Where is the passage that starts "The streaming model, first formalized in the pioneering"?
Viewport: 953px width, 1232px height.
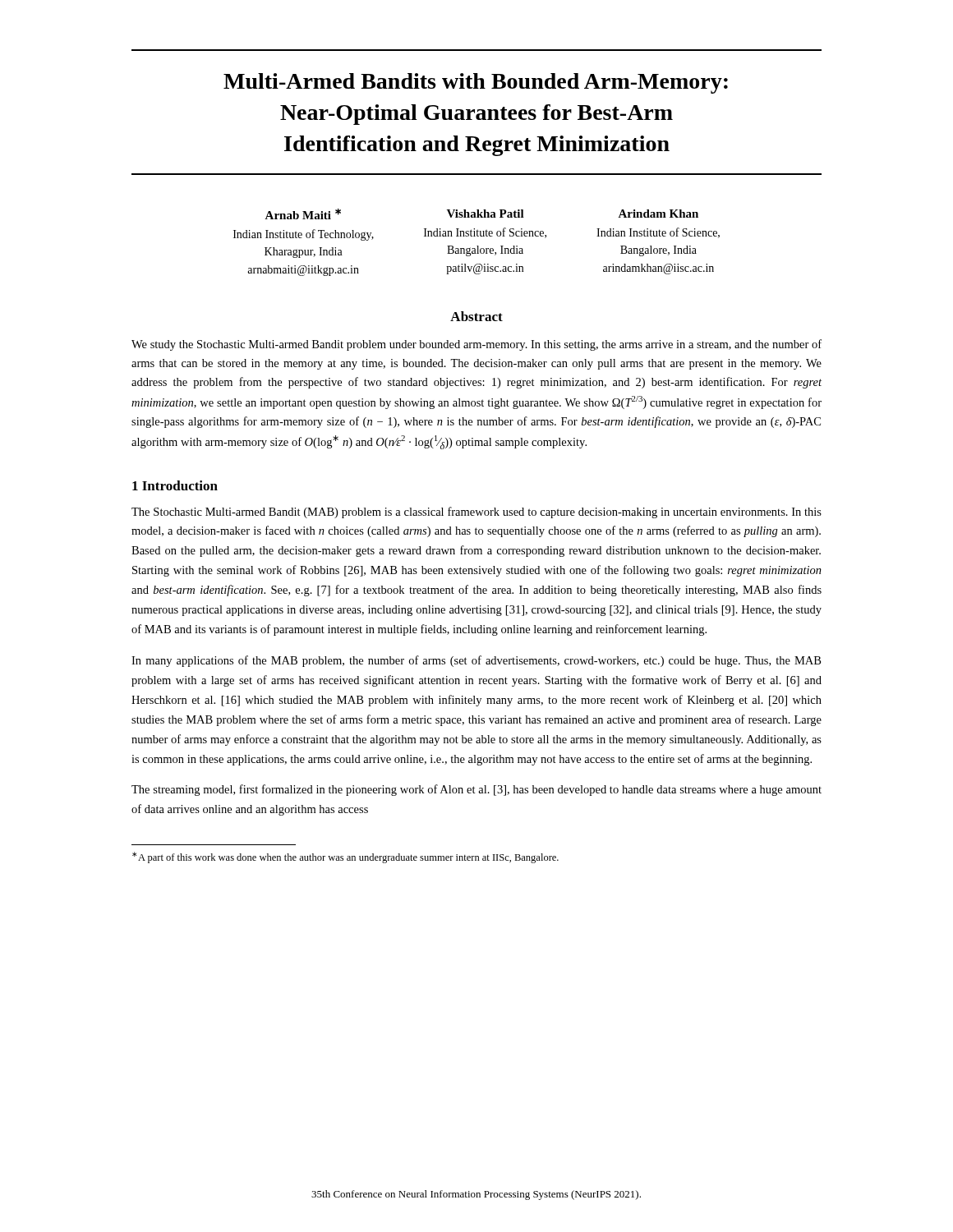coord(476,800)
